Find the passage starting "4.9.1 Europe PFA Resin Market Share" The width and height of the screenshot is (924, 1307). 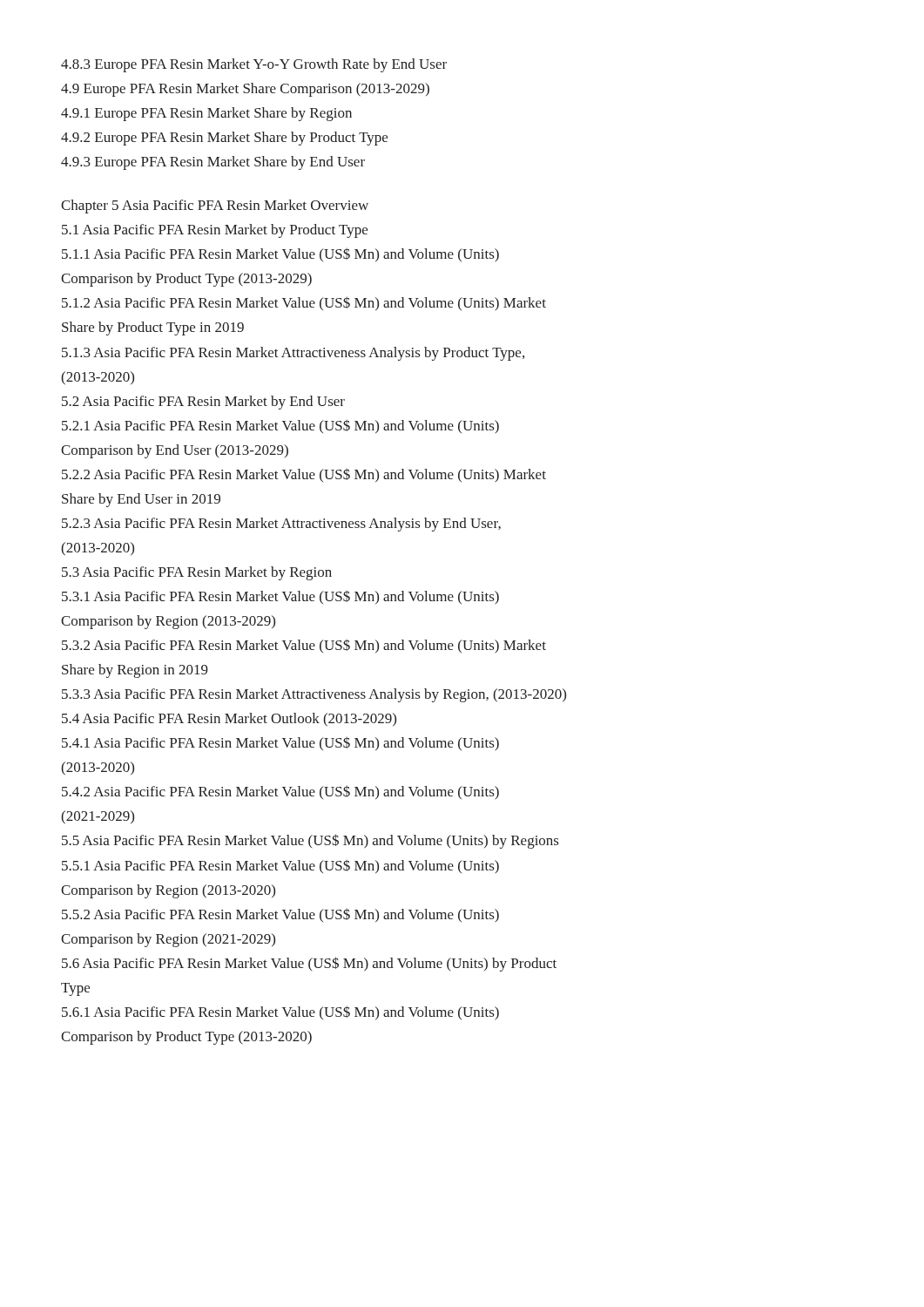click(x=207, y=113)
